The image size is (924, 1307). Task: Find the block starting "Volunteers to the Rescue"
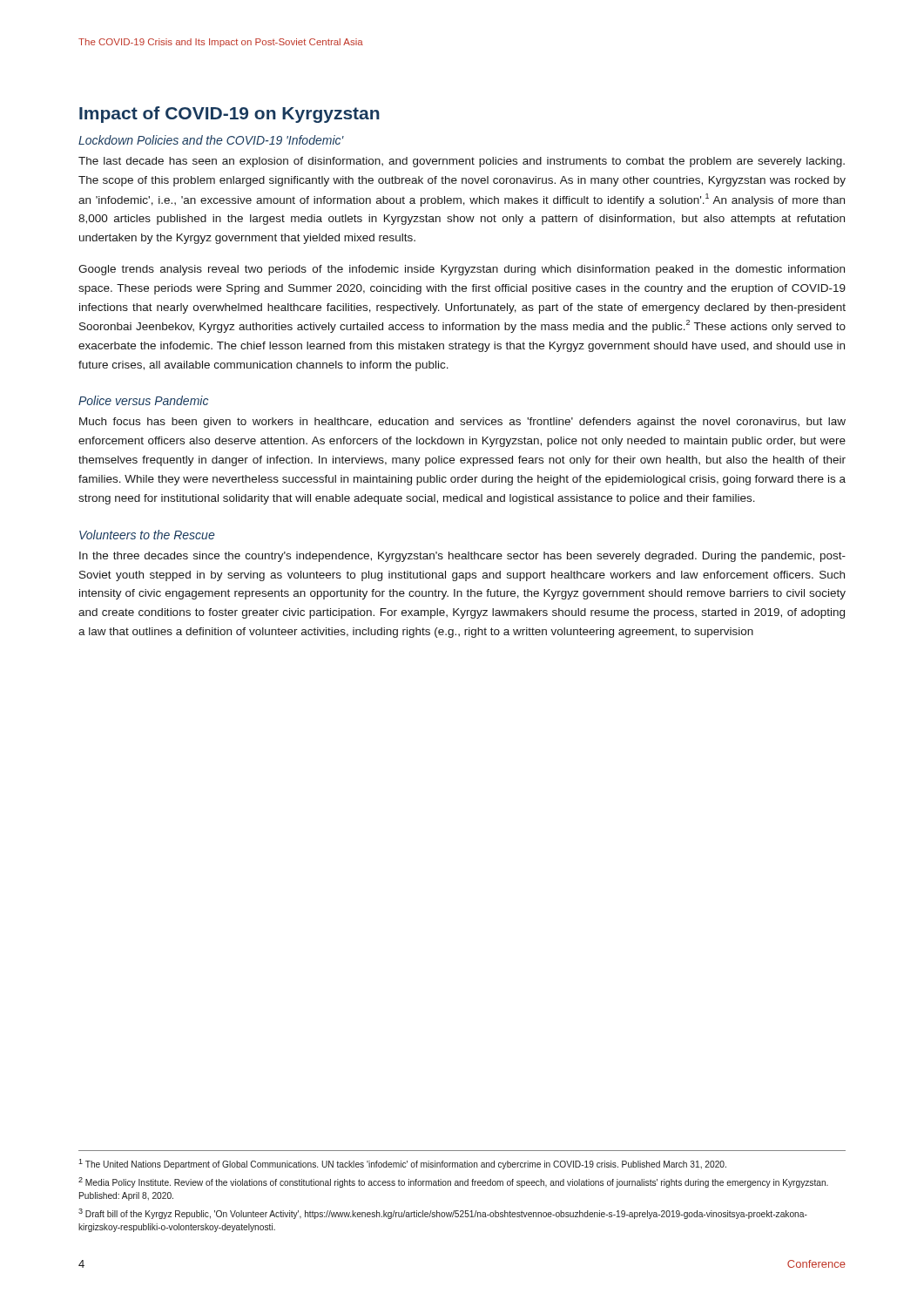pos(147,535)
